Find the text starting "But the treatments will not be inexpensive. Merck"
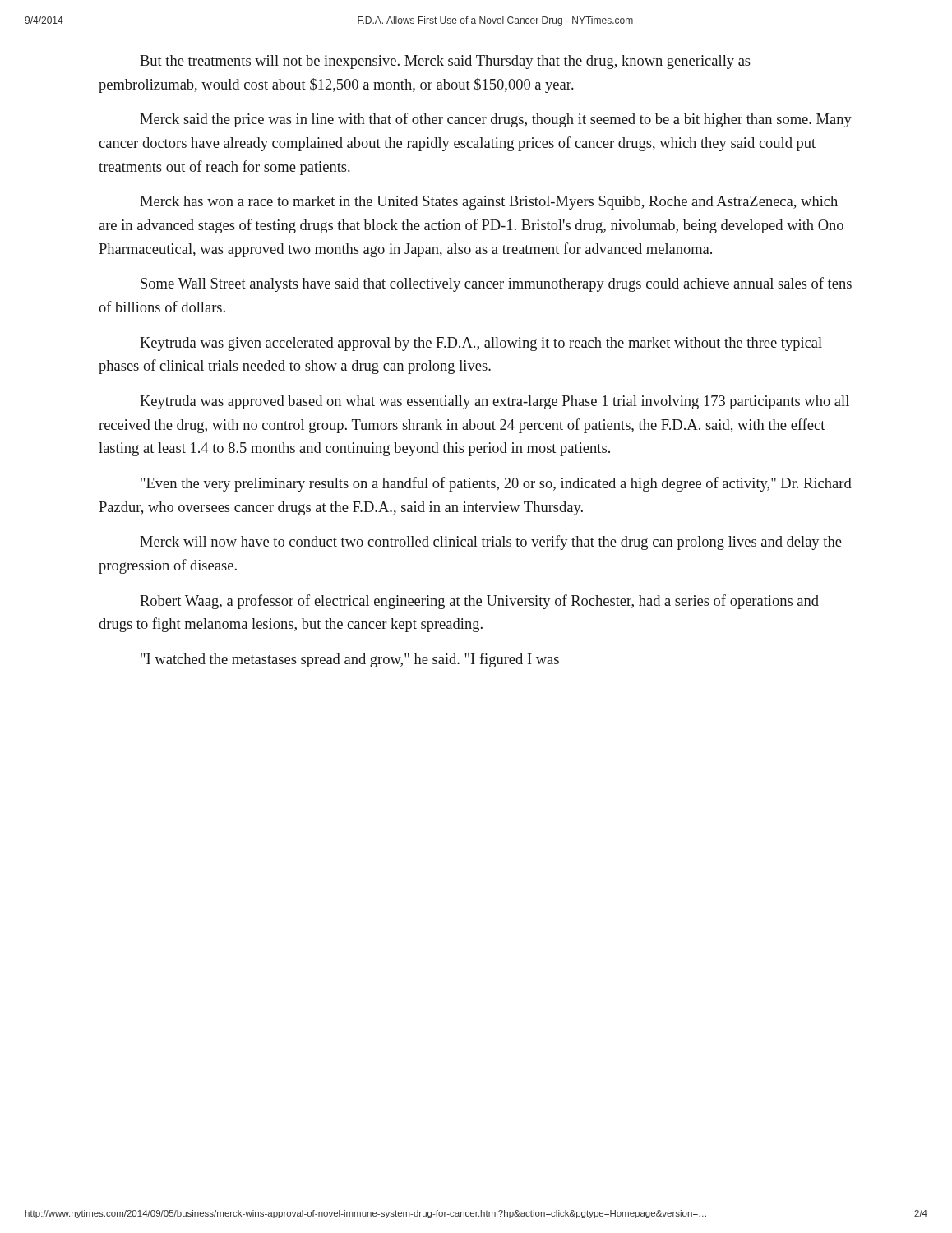Image resolution: width=952 pixels, height=1233 pixels. (x=476, y=360)
